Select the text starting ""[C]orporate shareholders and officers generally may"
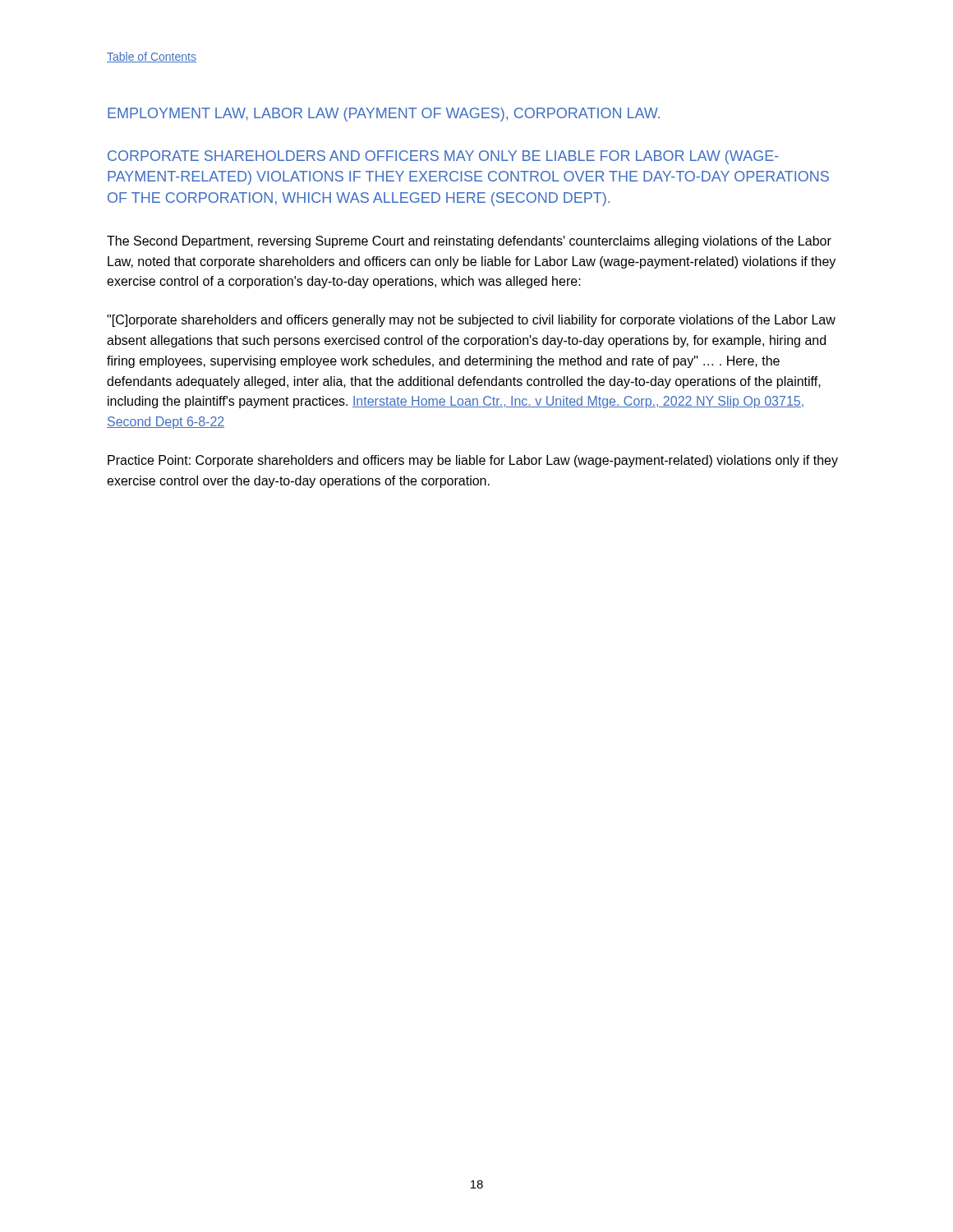Screen dimensions: 1232x953 [x=471, y=371]
